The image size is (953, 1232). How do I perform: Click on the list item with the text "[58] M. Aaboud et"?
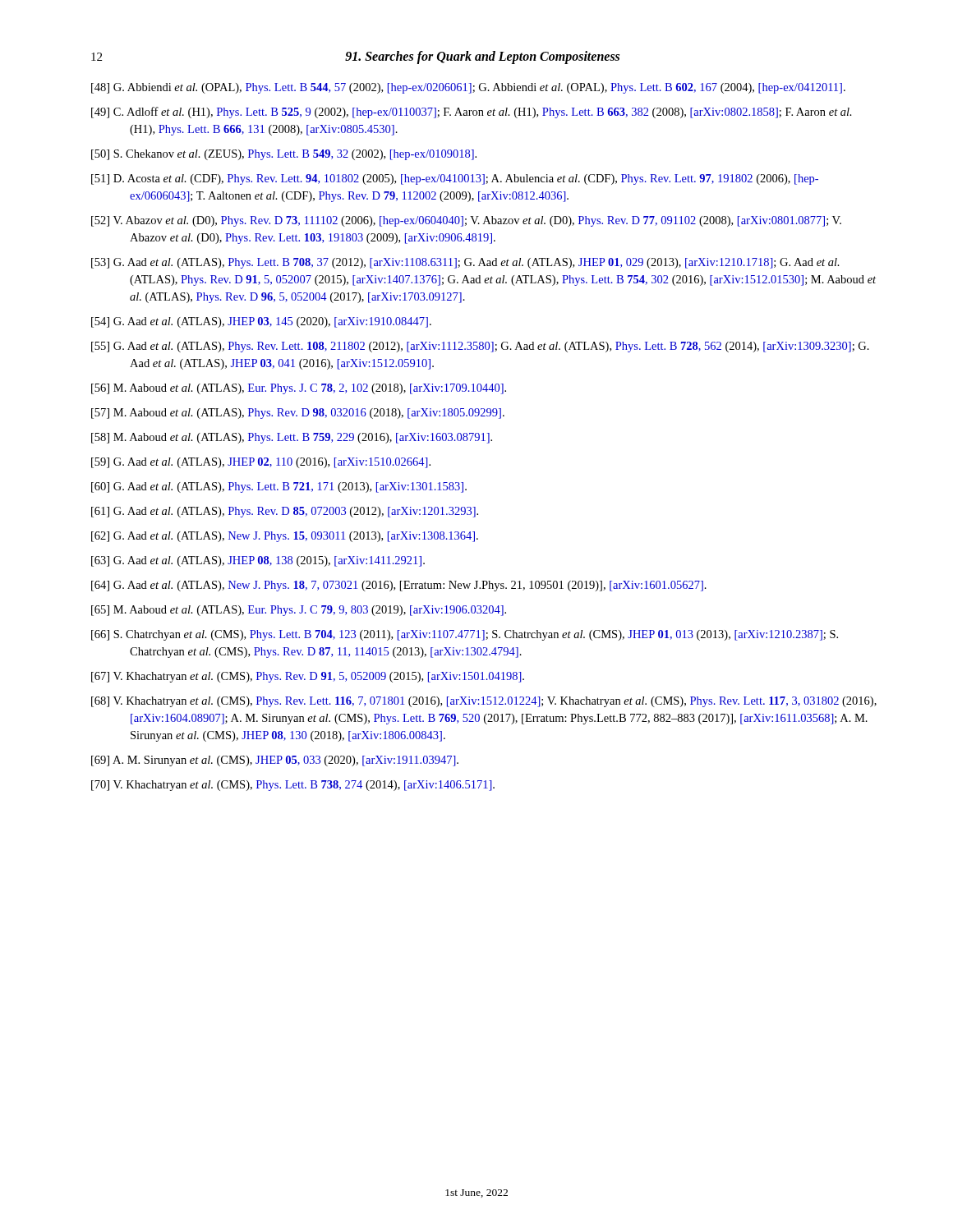[x=292, y=437]
